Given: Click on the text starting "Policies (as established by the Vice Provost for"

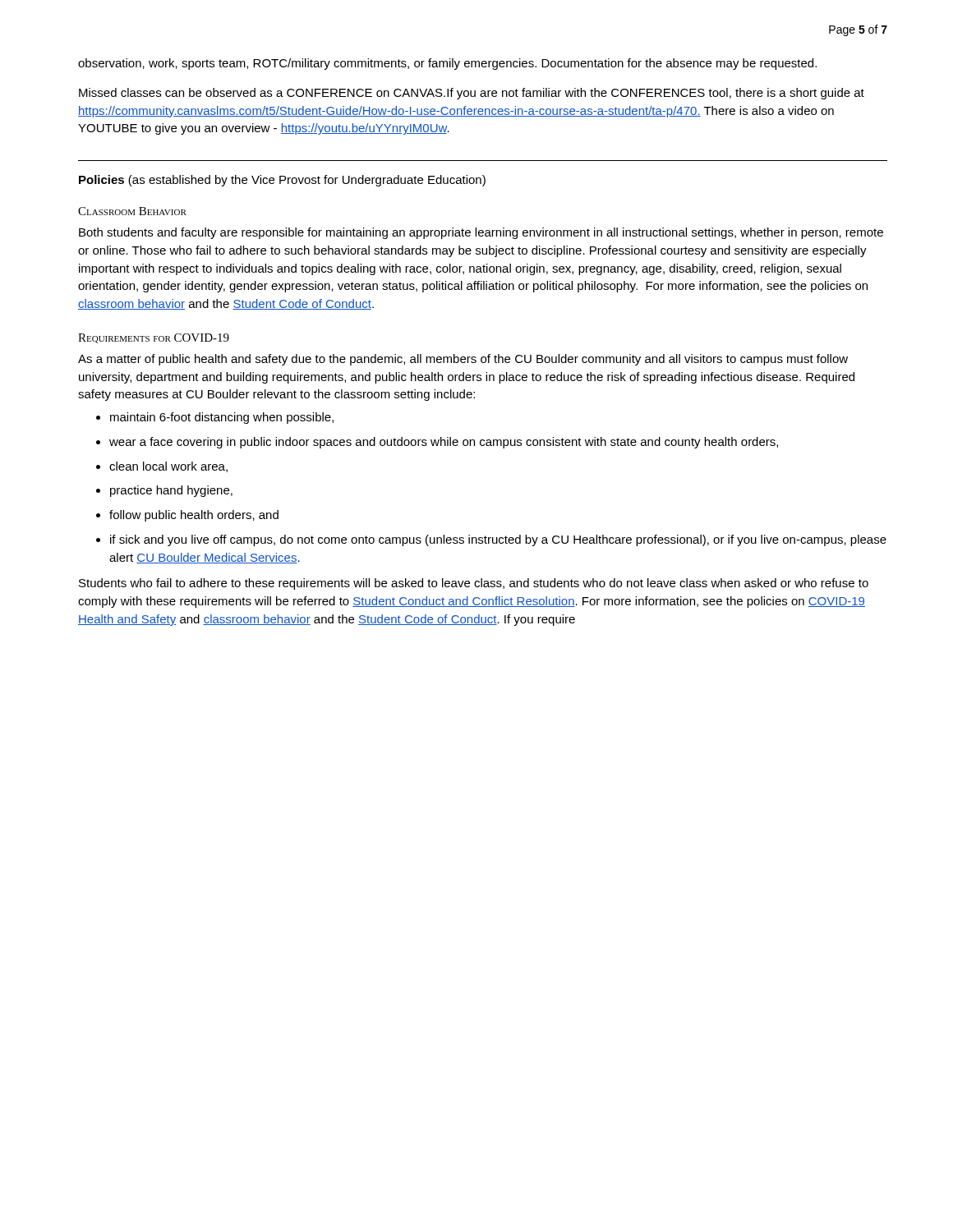Looking at the screenshot, I should pyautogui.click(x=282, y=179).
